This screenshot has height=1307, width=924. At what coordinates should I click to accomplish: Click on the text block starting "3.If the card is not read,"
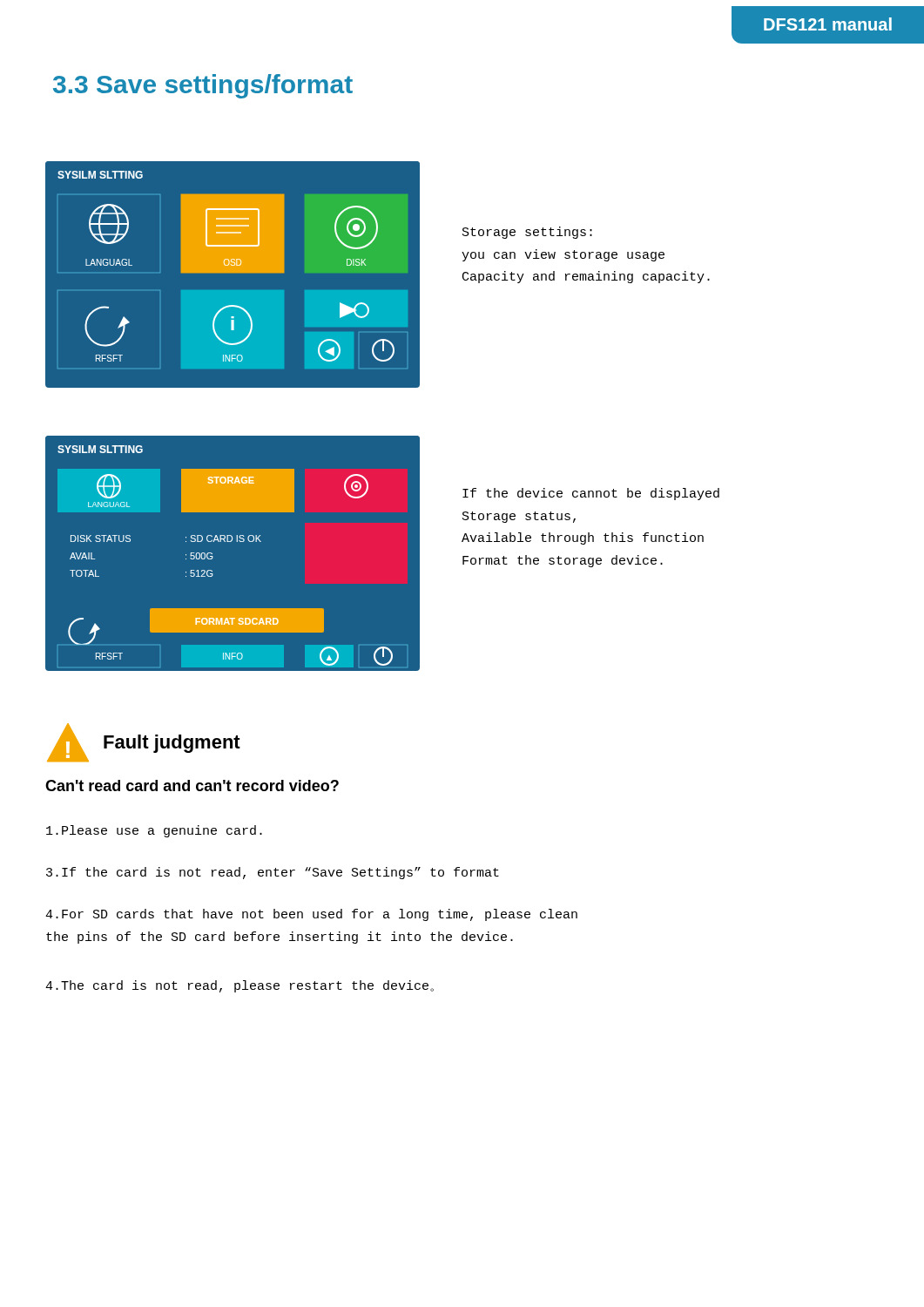pyautogui.click(x=273, y=874)
